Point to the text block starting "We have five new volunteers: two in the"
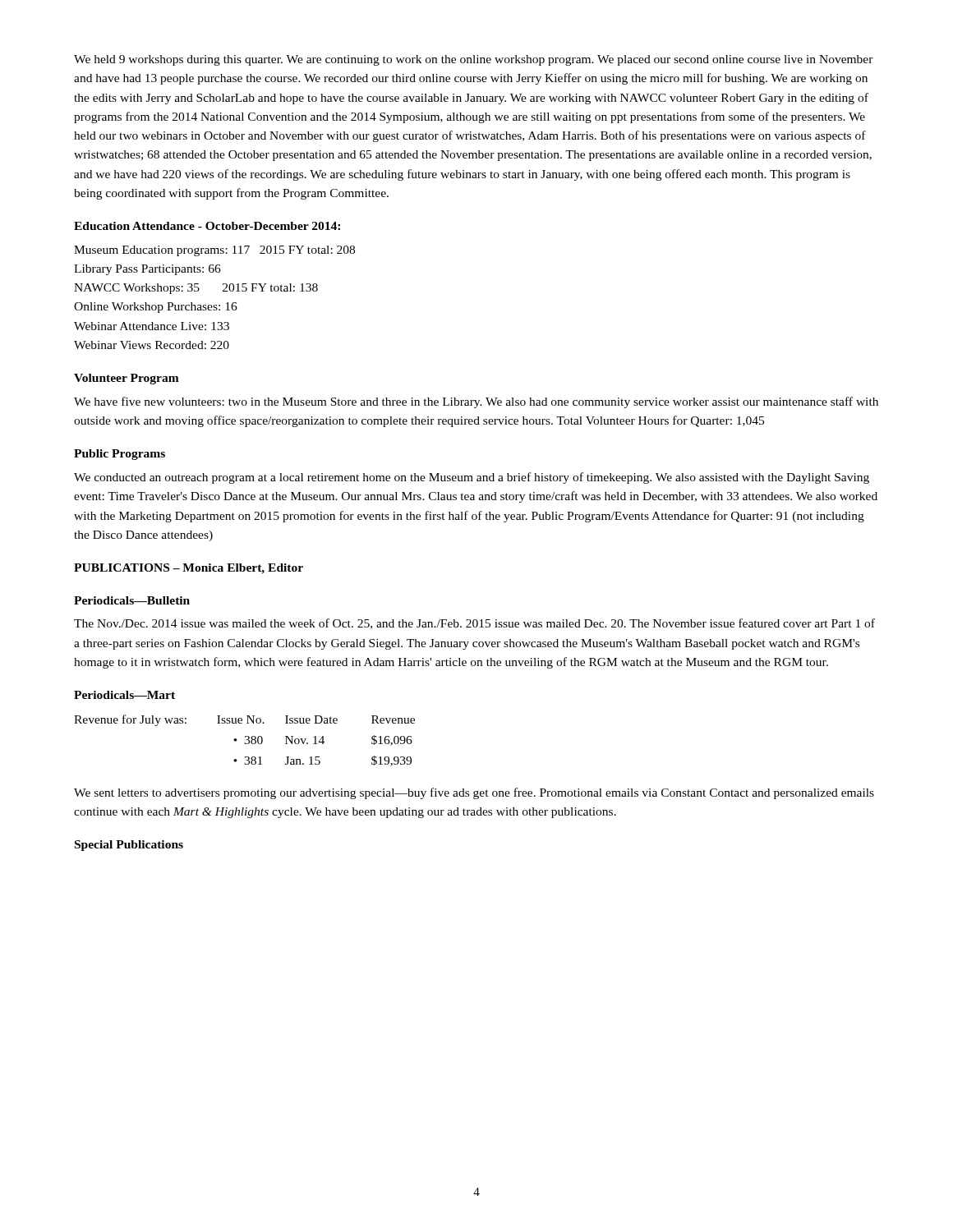953x1232 pixels. 476,411
